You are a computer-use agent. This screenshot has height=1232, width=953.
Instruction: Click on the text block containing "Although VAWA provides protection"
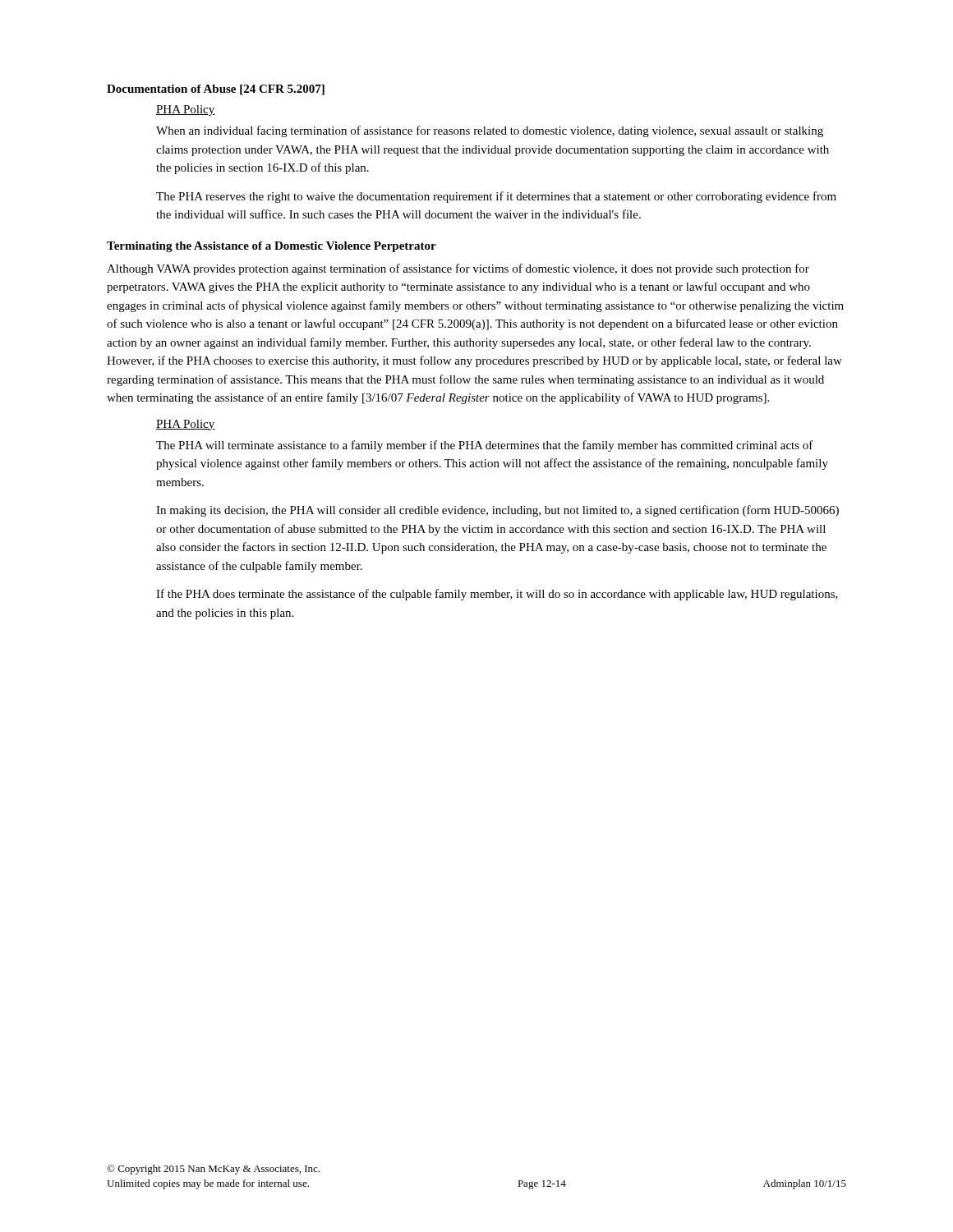[475, 333]
